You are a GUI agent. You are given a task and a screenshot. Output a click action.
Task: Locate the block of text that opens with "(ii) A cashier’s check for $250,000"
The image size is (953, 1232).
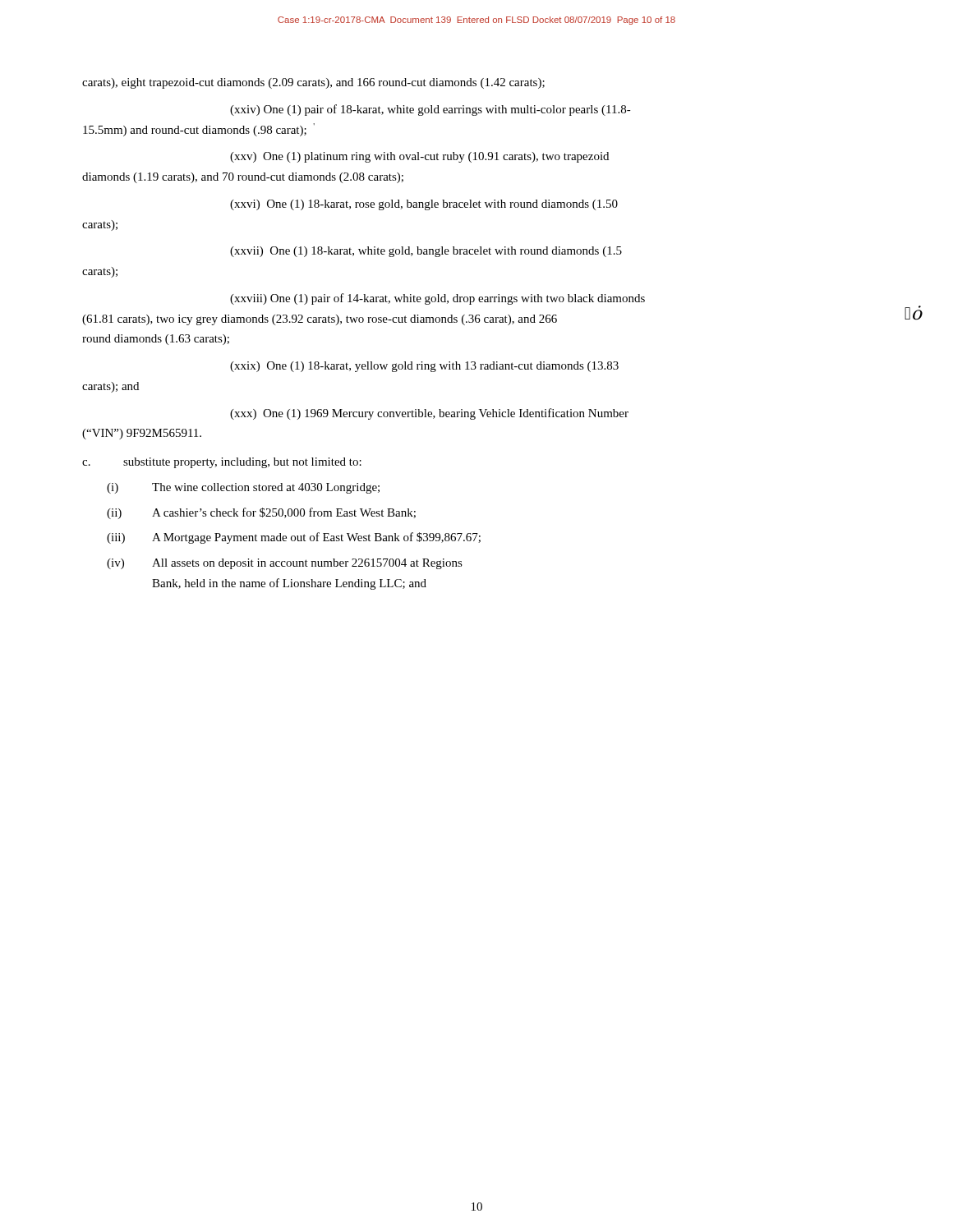click(x=261, y=513)
